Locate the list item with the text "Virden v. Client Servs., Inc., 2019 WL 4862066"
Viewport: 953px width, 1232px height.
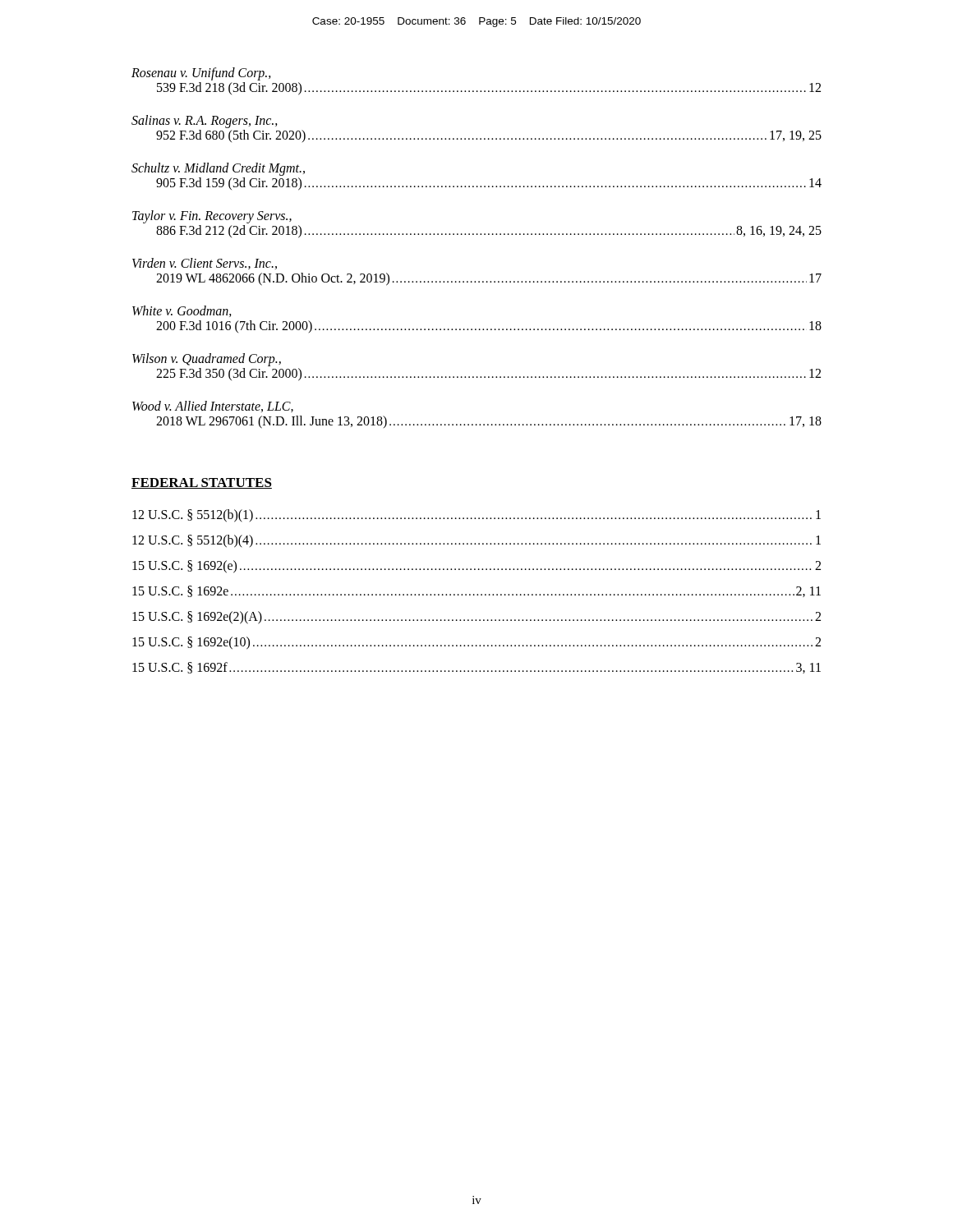click(x=476, y=271)
